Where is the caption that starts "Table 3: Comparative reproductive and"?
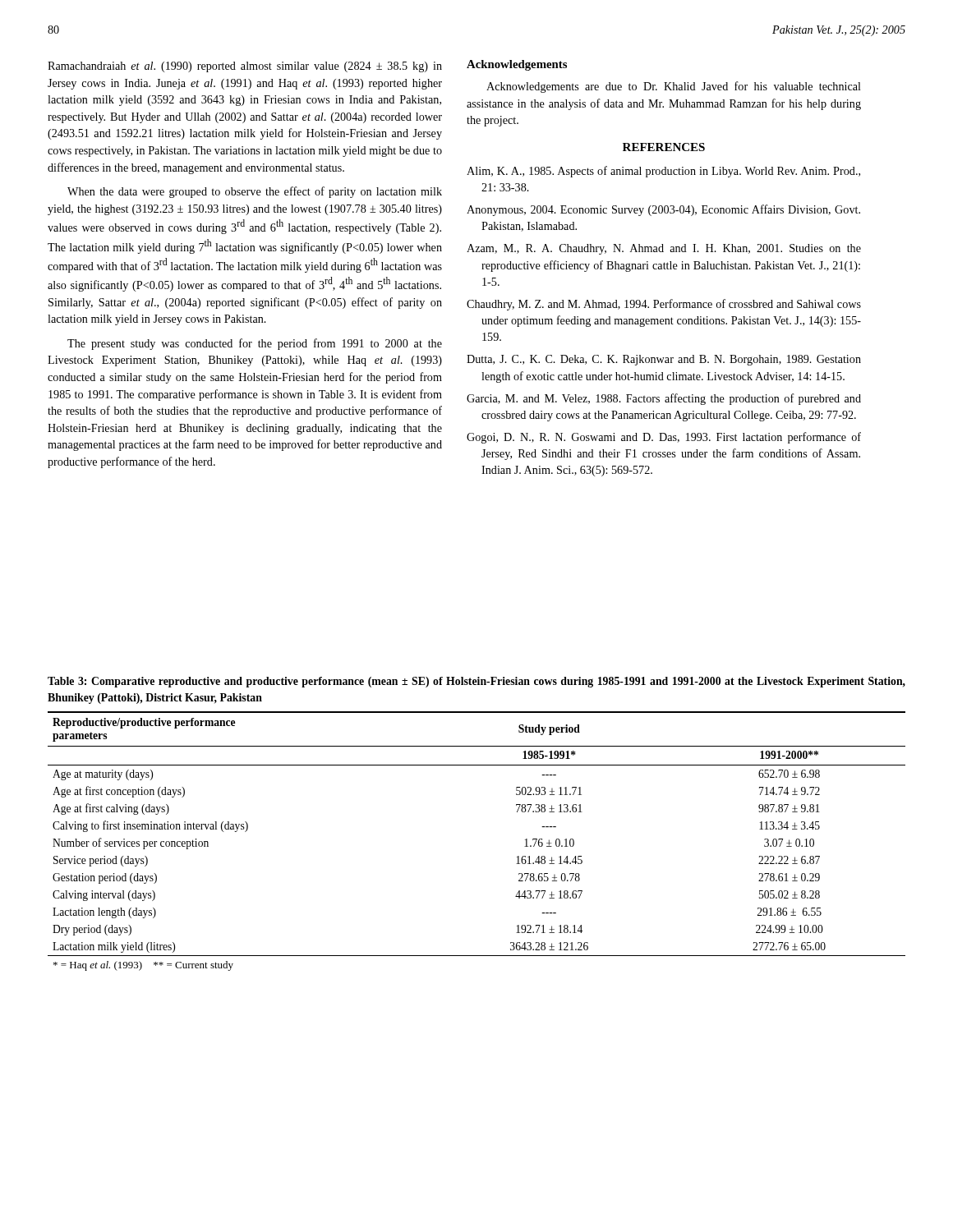The width and height of the screenshot is (953, 1232). coord(476,689)
